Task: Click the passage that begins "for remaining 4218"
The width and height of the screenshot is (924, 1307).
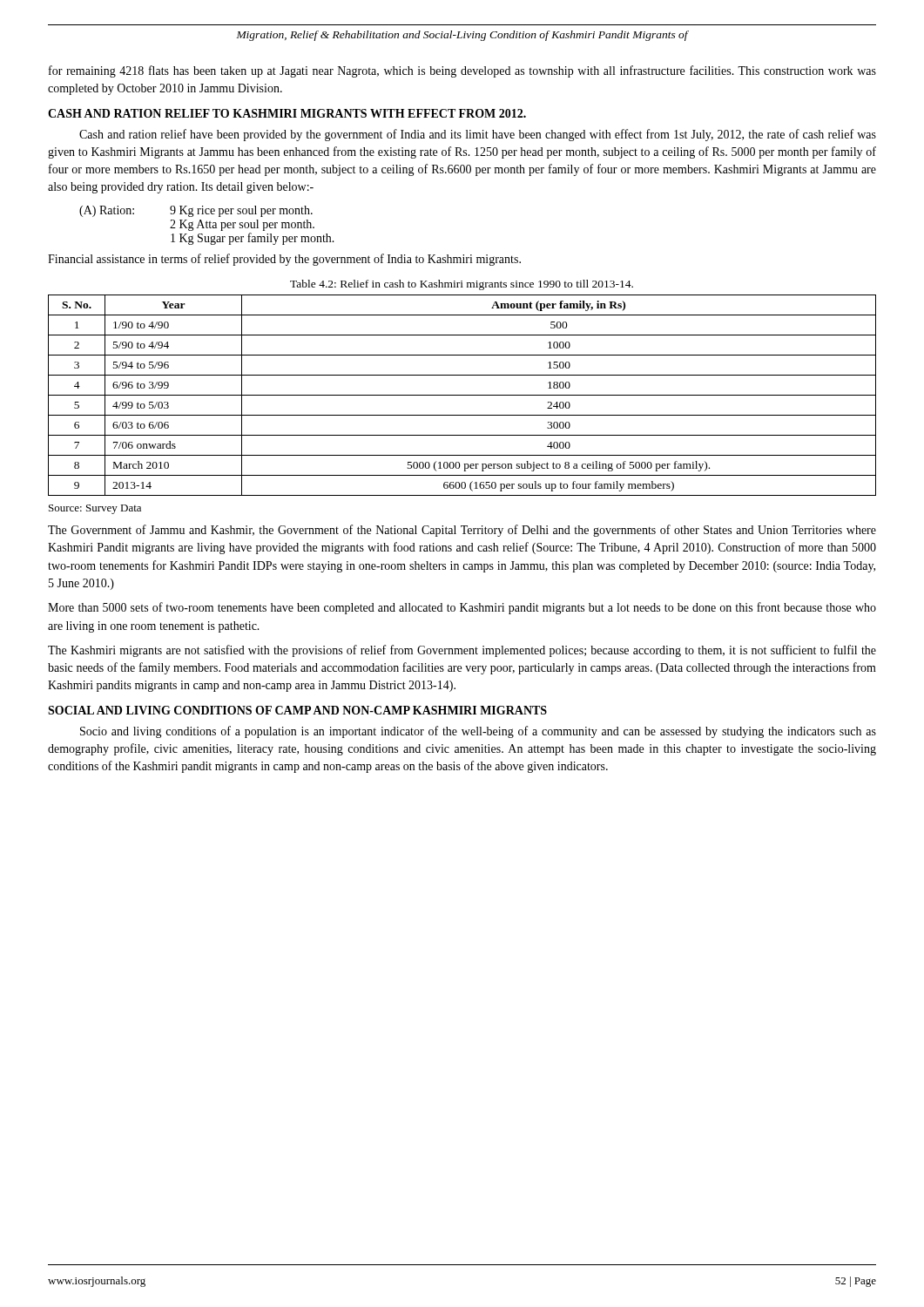Action: click(462, 80)
